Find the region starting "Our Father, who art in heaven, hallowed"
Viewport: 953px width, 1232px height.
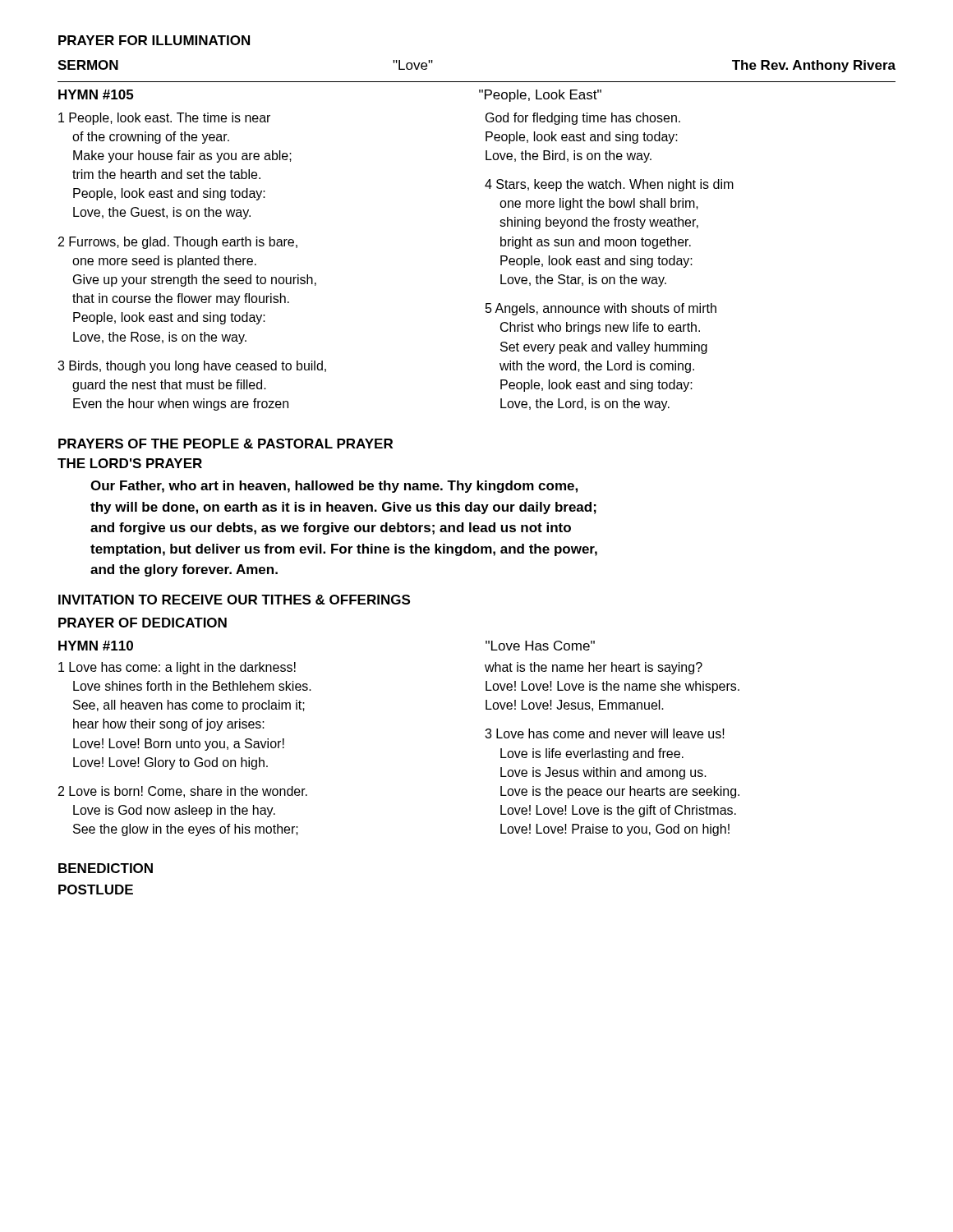[x=344, y=528]
